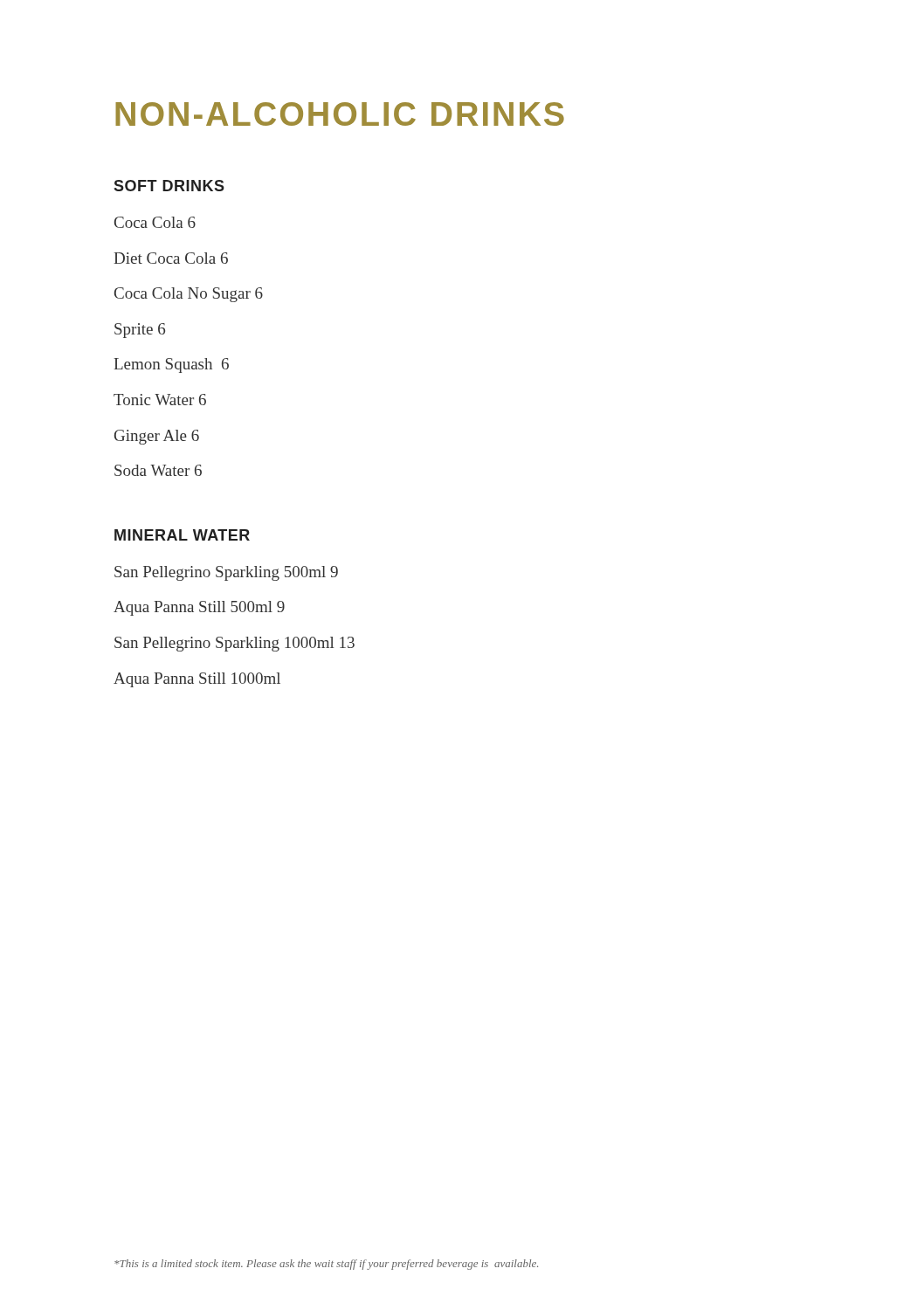Screen dimensions: 1310x924
Task: Locate the list item containing "Coca Cola No Sugar"
Action: pyautogui.click(x=188, y=293)
